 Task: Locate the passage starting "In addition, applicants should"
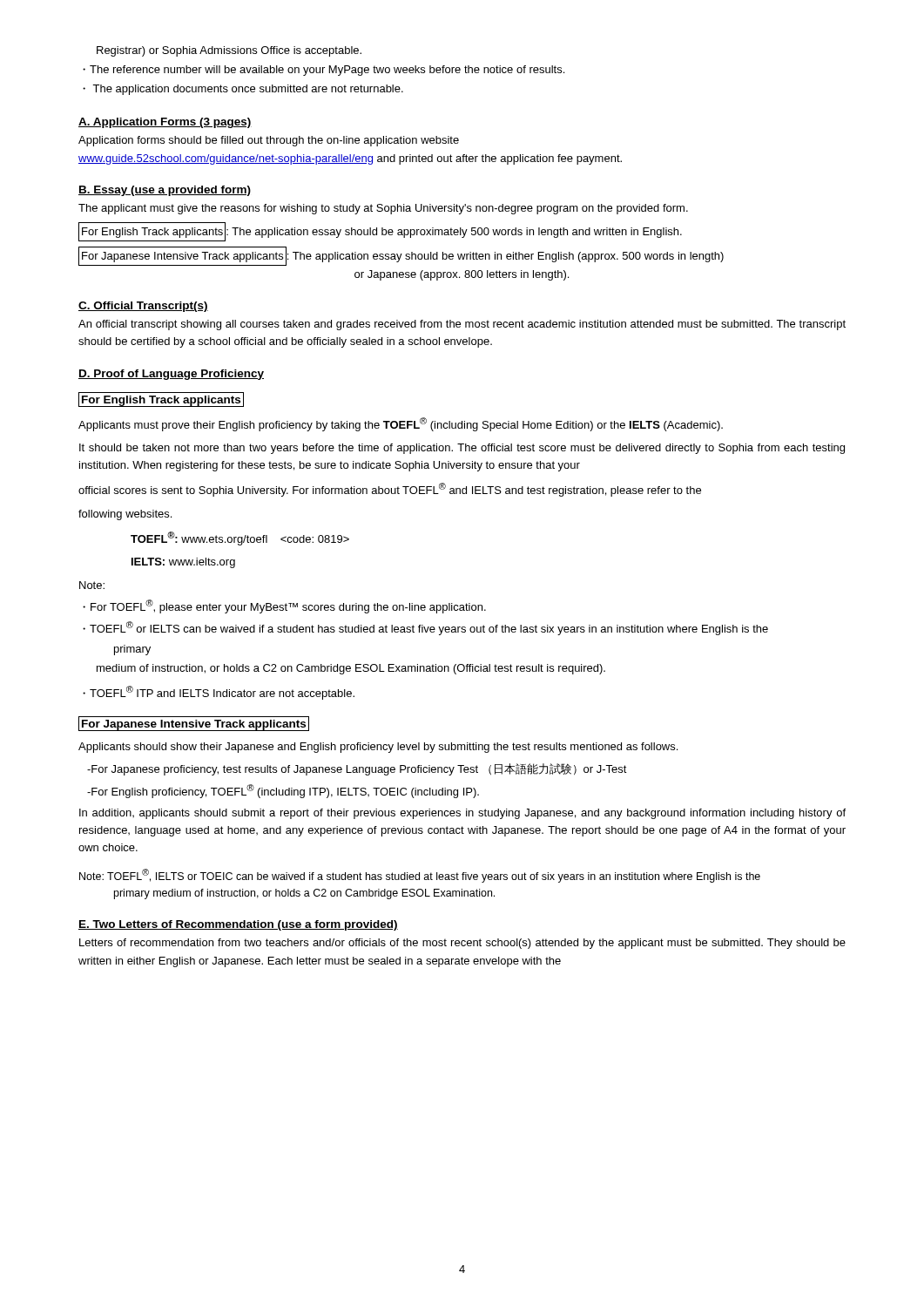pyautogui.click(x=462, y=830)
